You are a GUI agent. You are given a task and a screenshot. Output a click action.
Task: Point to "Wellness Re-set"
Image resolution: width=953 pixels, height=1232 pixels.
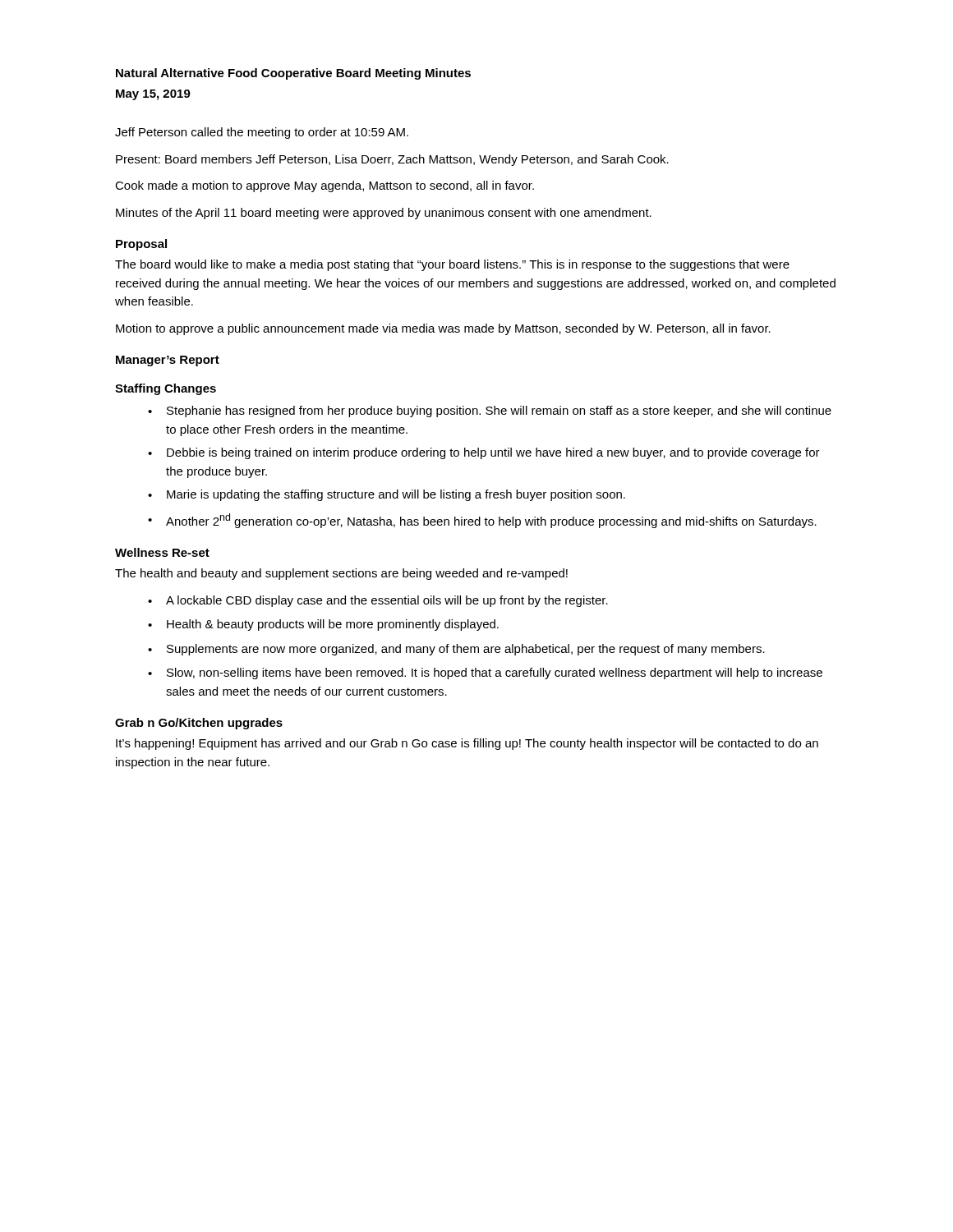pos(162,552)
